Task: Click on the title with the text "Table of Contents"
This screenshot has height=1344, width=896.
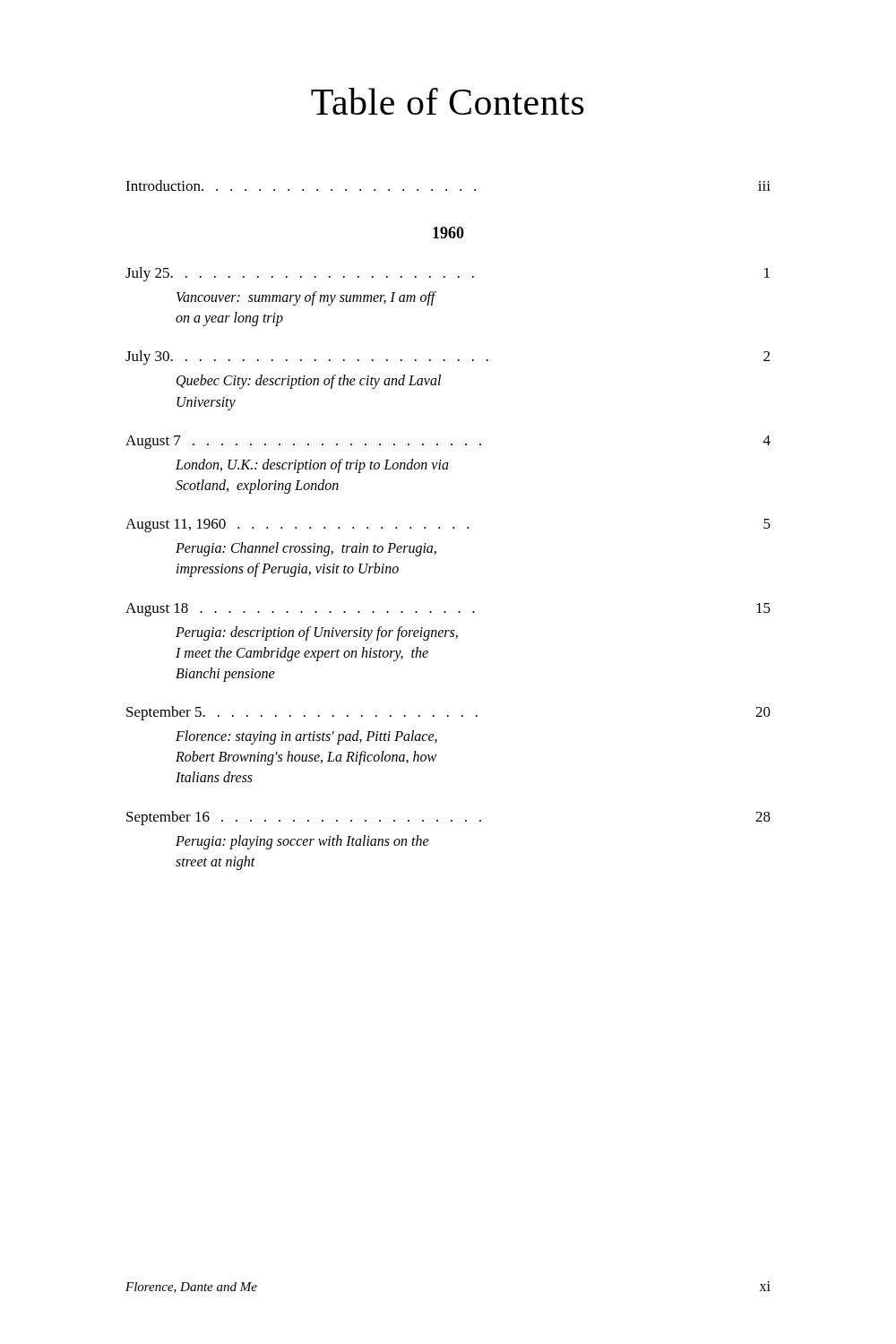Action: coord(448,102)
